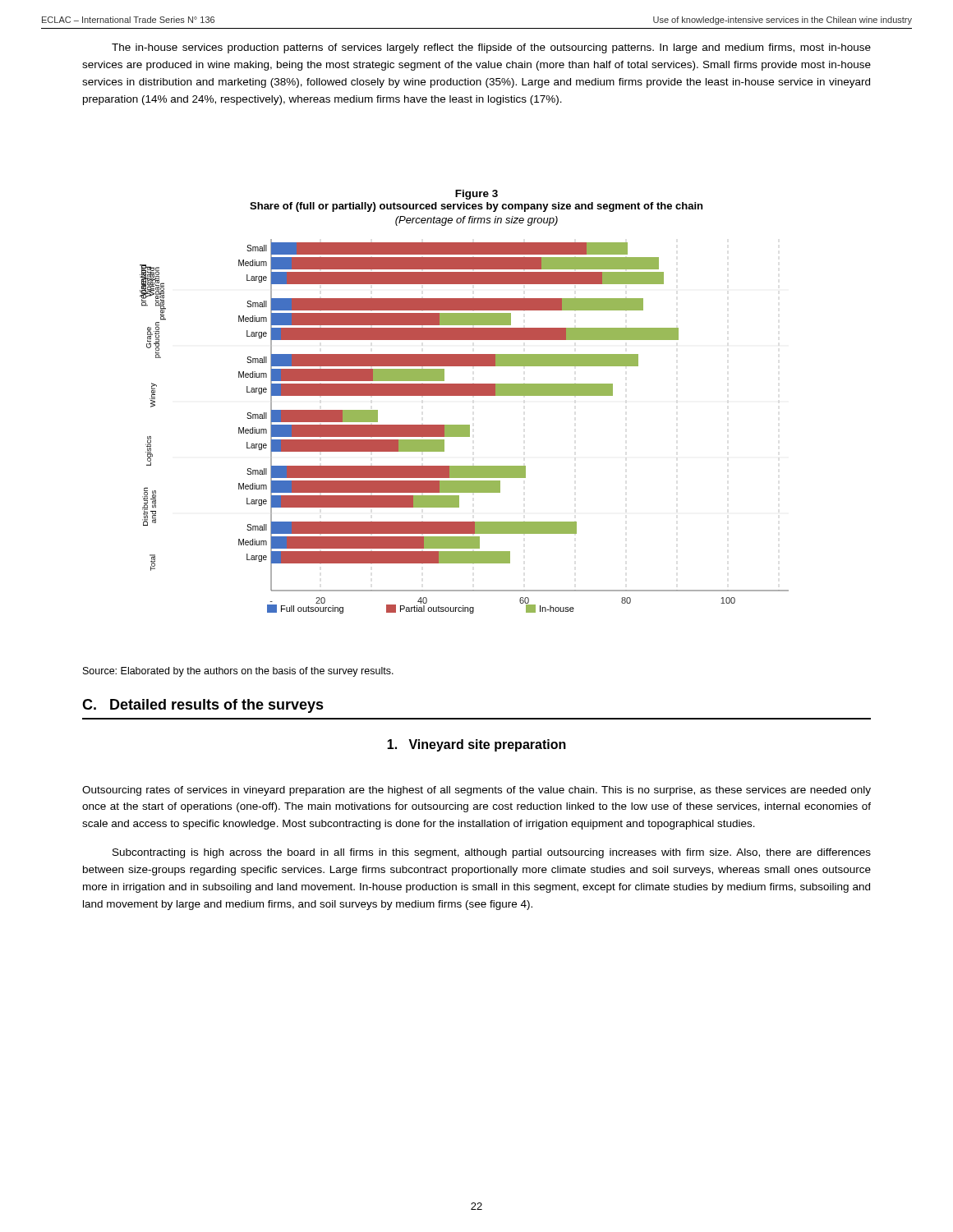Image resolution: width=953 pixels, height=1232 pixels.
Task: Click on the text starting "The in-house services production"
Action: (476, 74)
